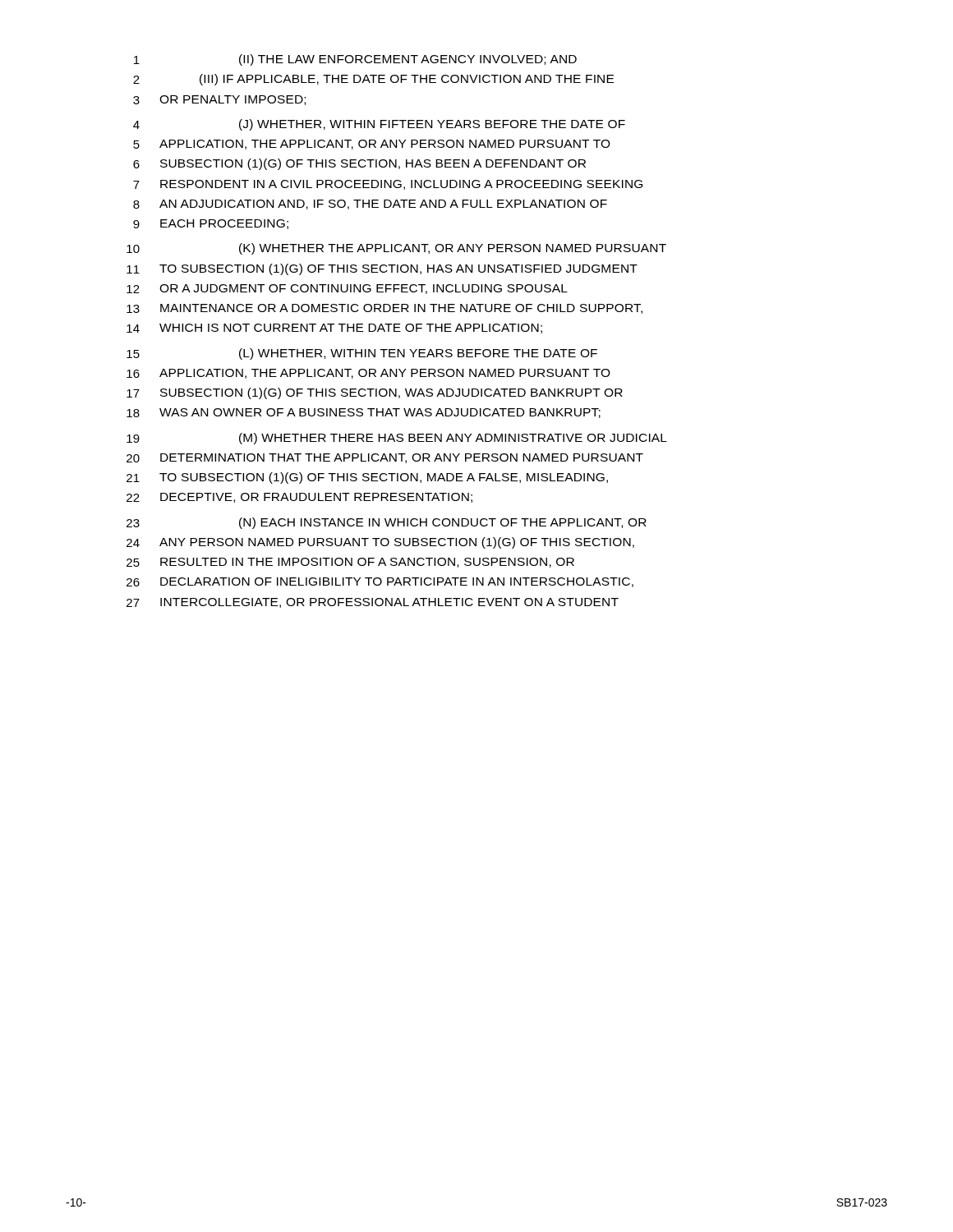The image size is (953, 1232).
Task: Click on the passage starting "4 (j) Whether, within fifteen"
Action: click(497, 124)
